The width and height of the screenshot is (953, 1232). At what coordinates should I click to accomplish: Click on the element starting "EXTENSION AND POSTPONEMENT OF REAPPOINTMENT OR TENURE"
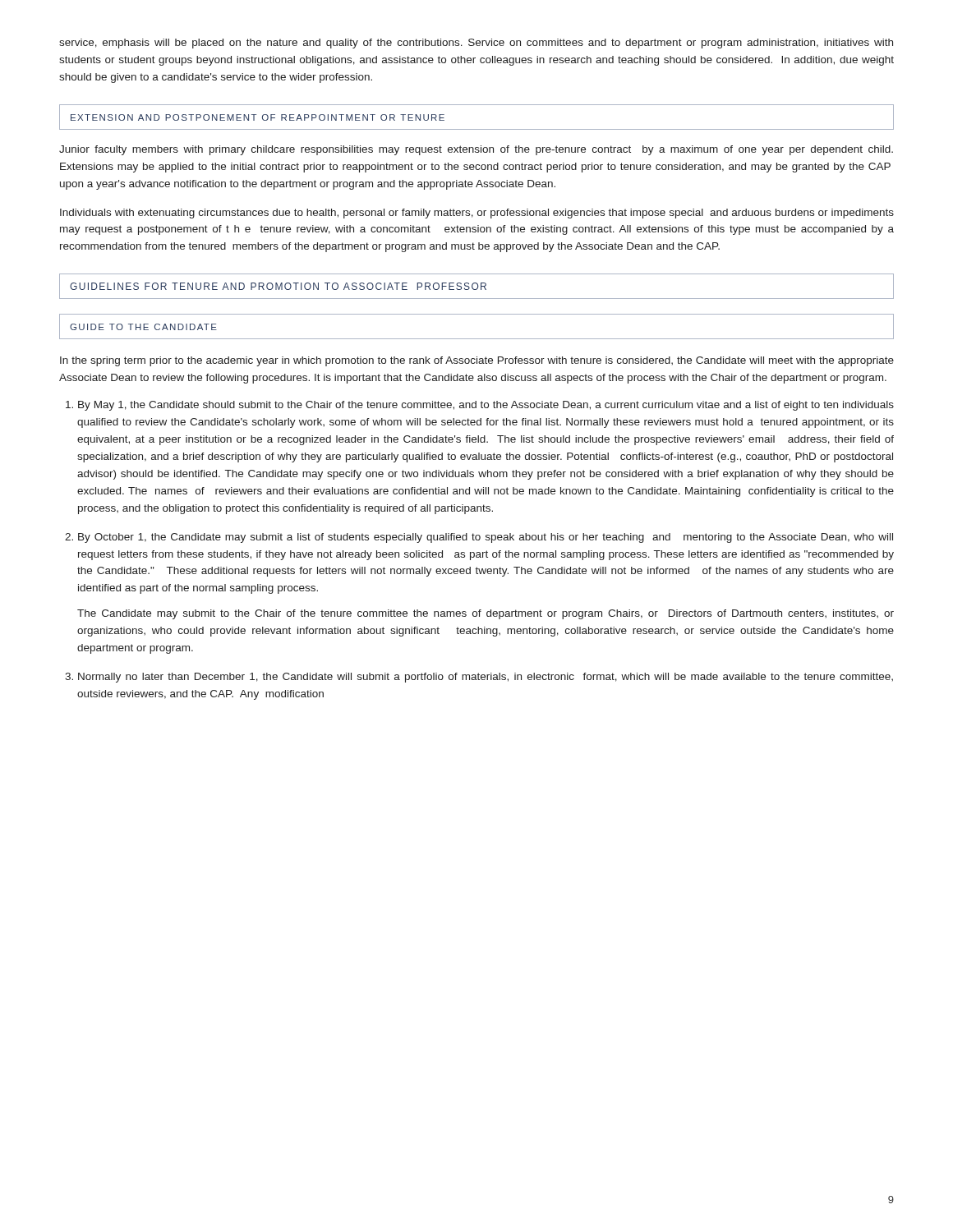258,117
